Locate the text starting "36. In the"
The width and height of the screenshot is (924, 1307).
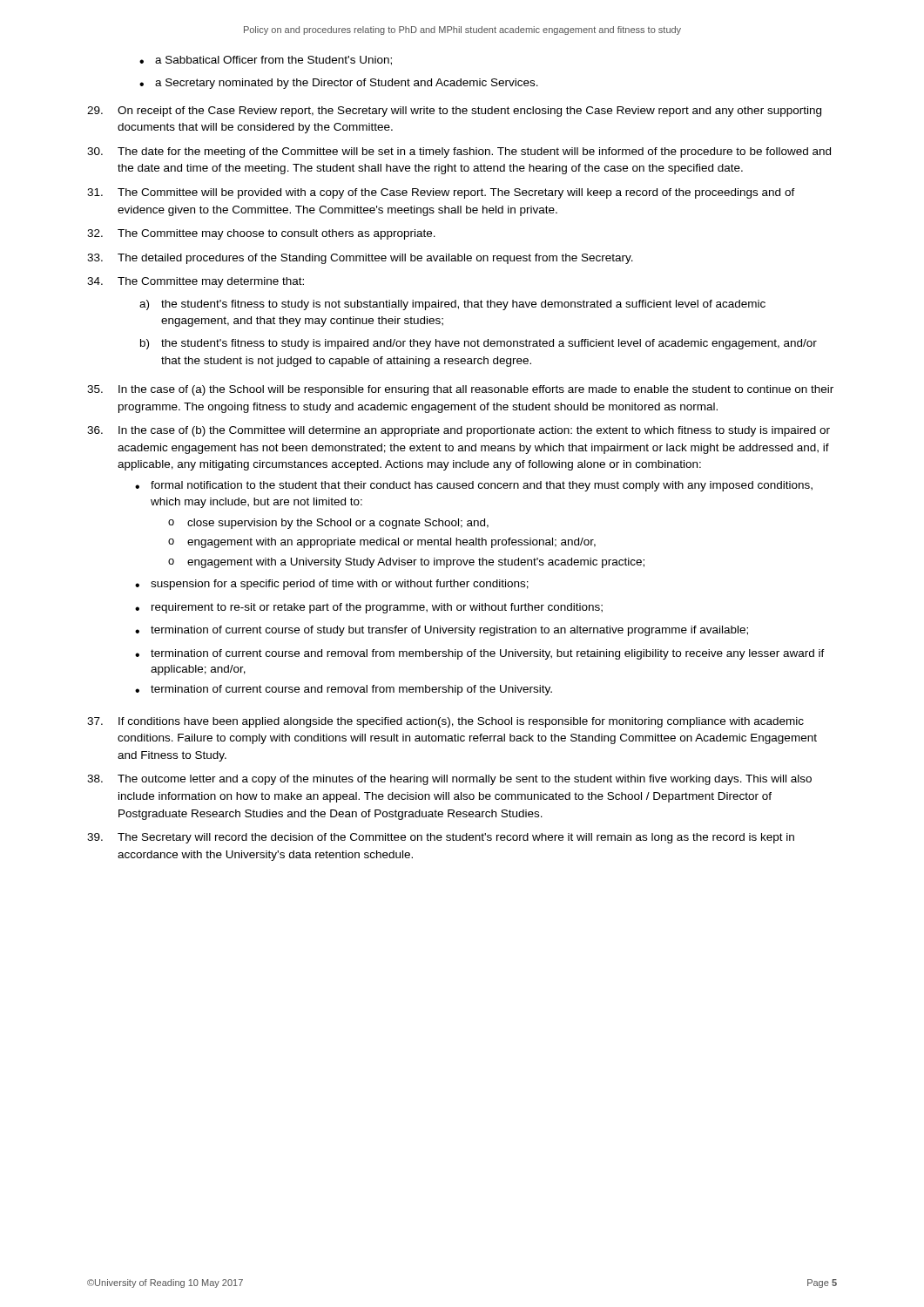click(x=462, y=564)
